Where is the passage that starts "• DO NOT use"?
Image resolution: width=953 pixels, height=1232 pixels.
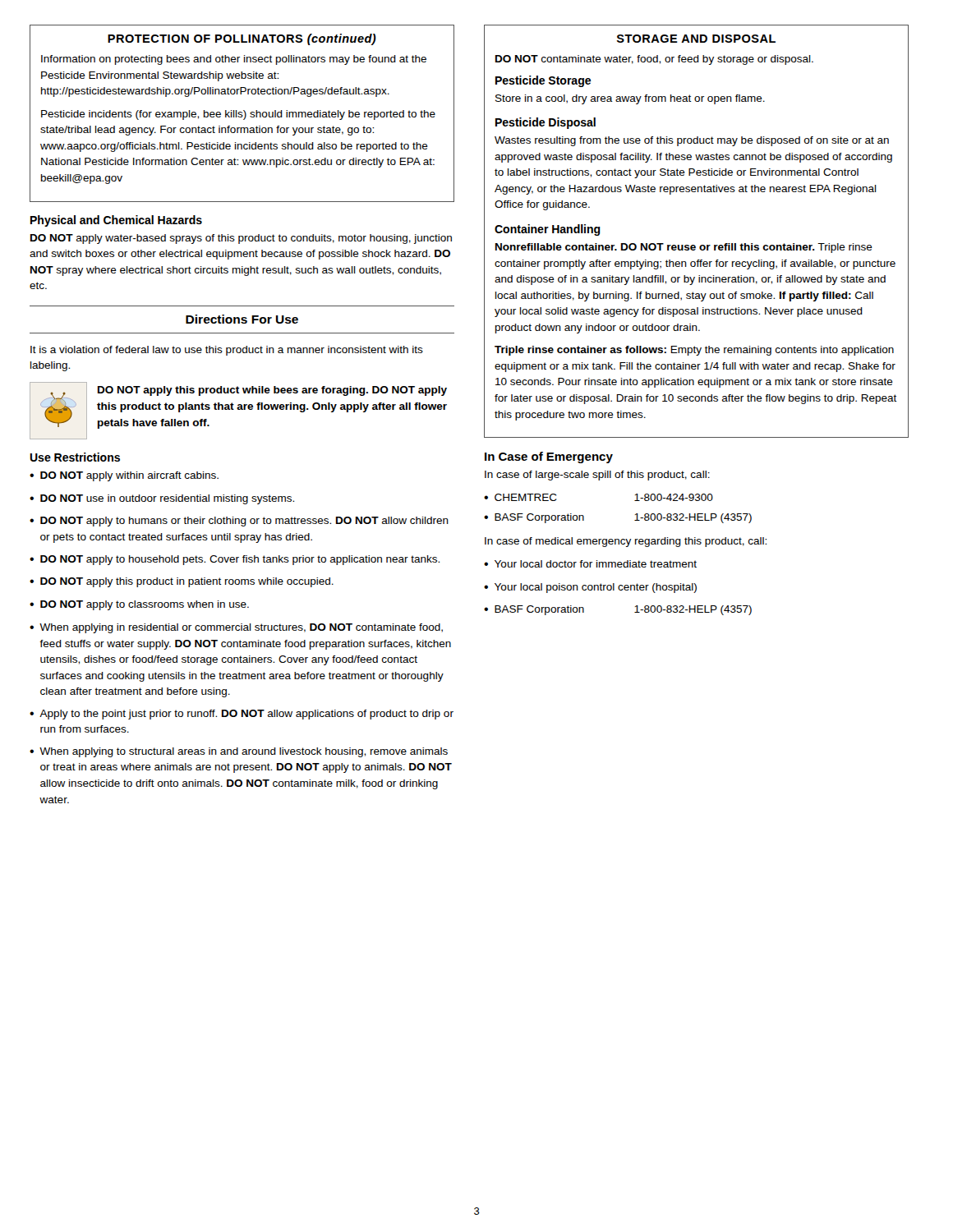[162, 499]
